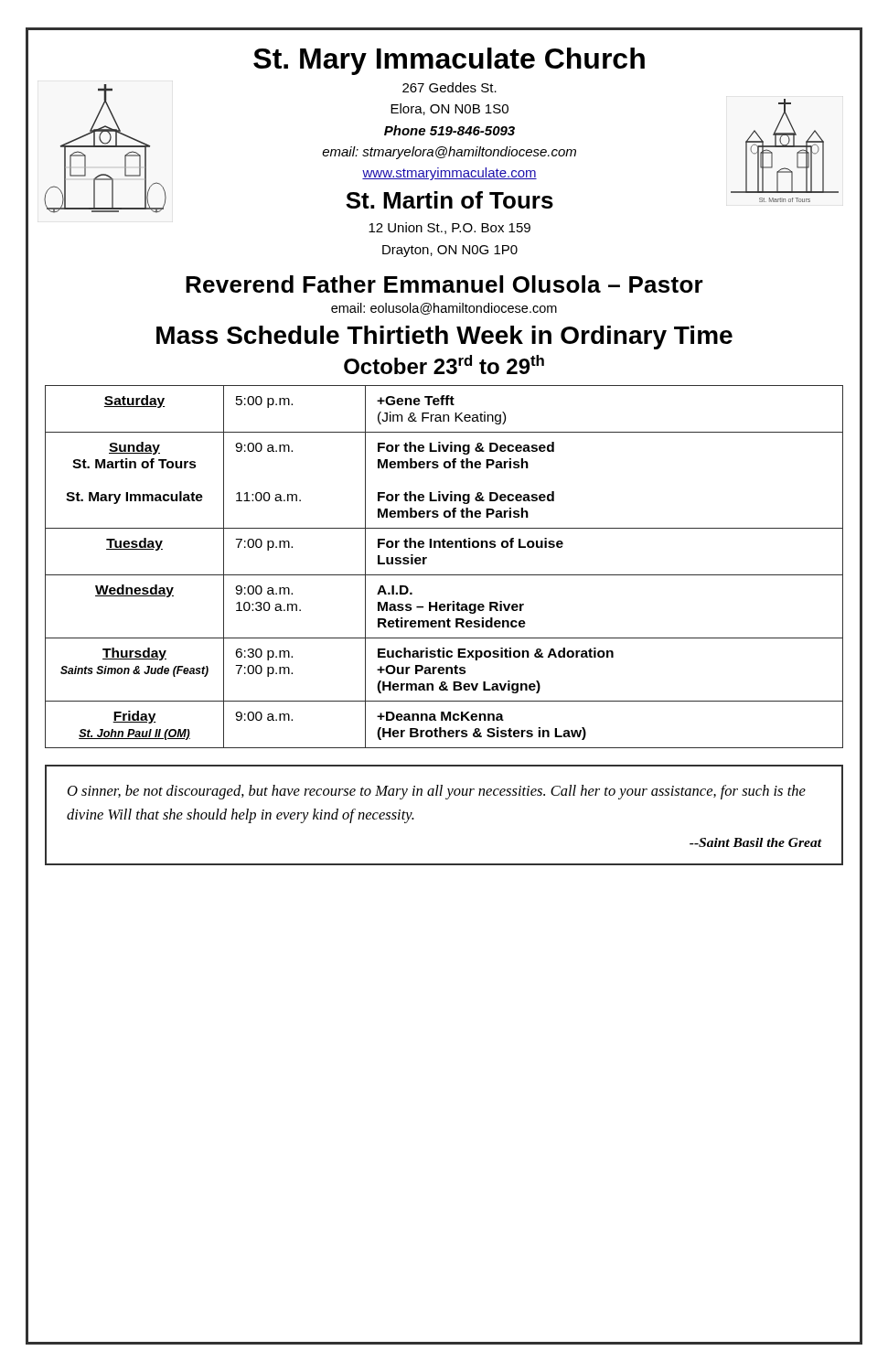Select the section header that says "October 23rd to 29th"
This screenshot has height=1372, width=888.
444,365
